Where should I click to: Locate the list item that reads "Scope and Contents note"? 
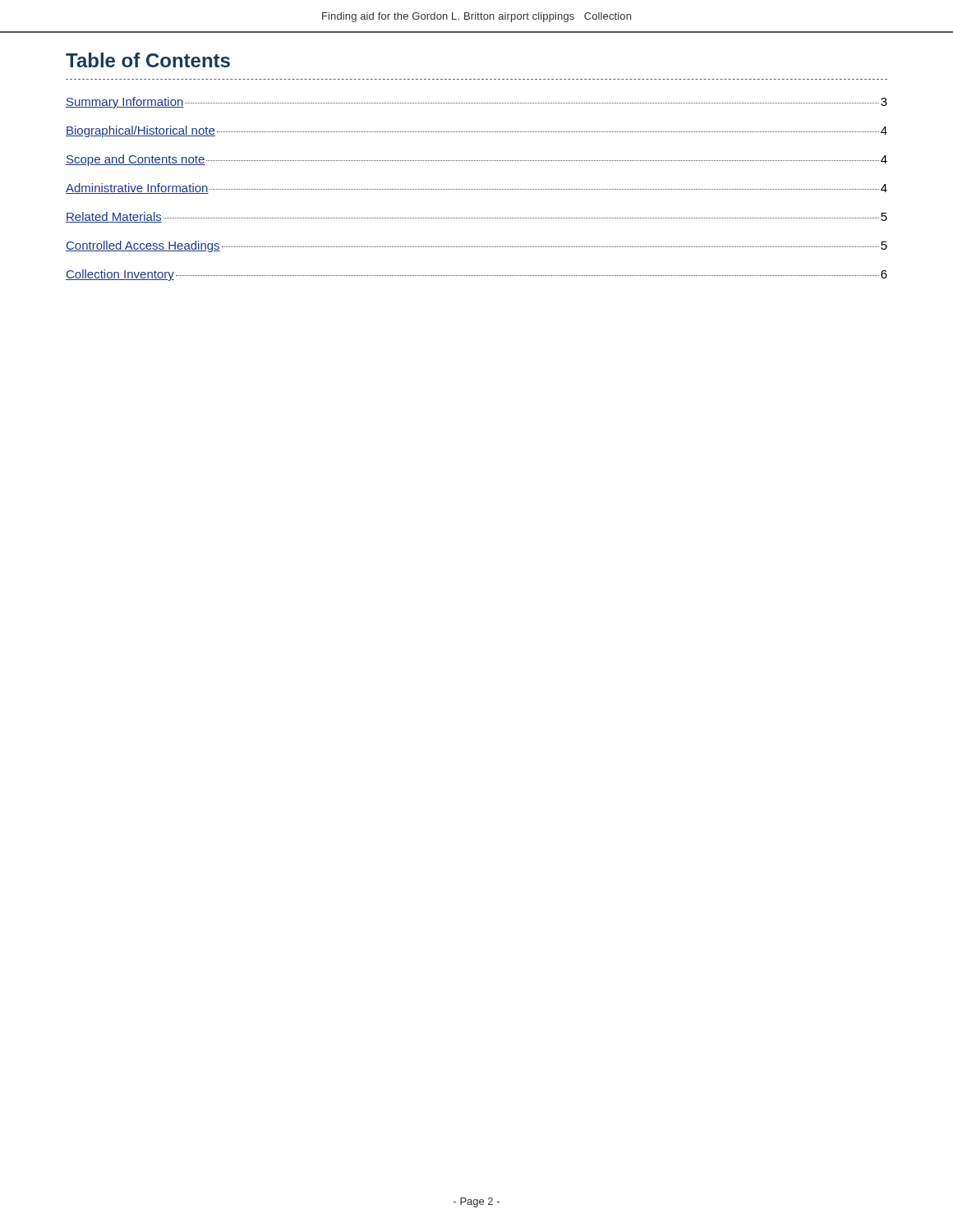tap(476, 159)
